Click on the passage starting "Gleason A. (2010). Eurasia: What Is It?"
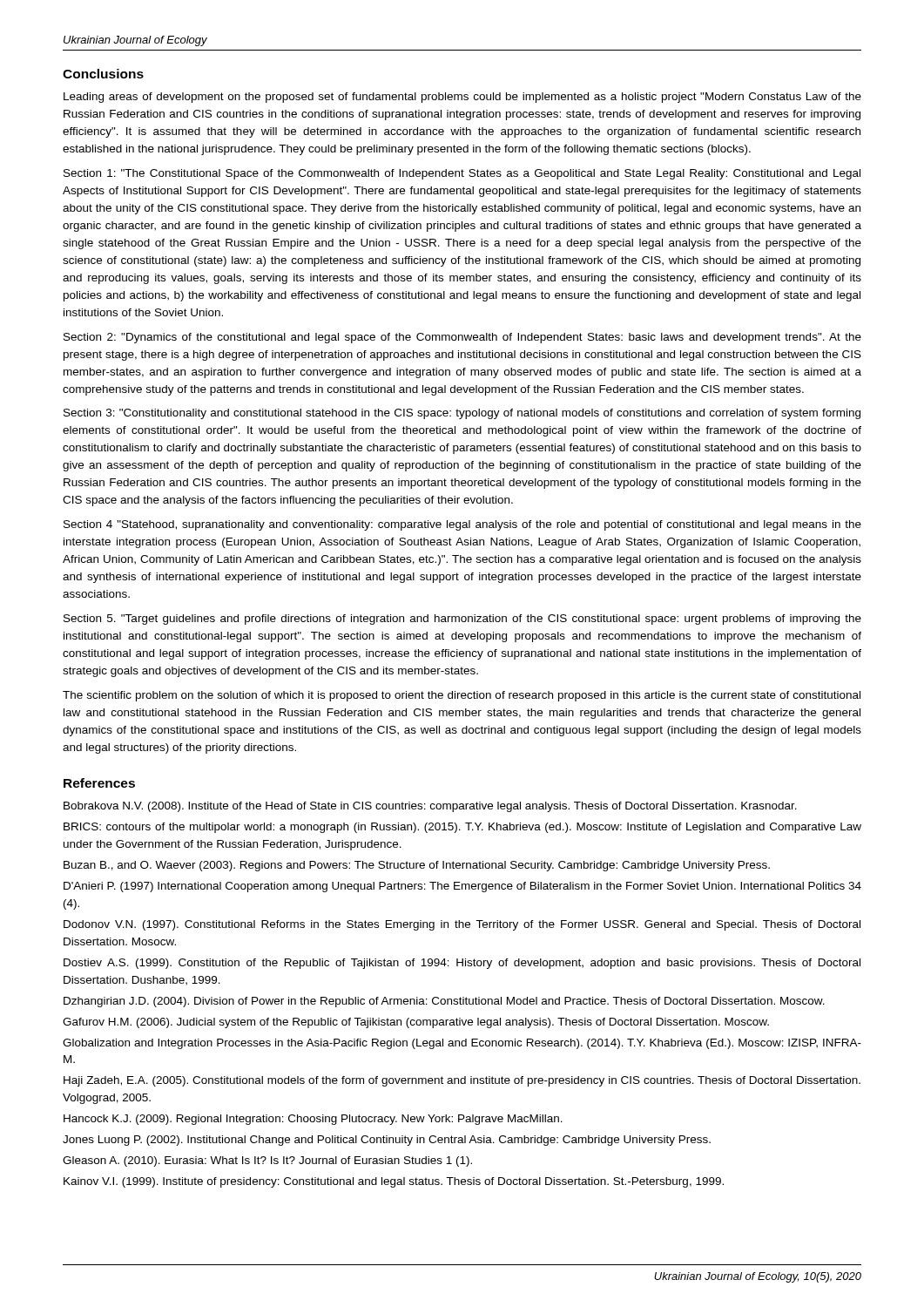The image size is (924, 1307). tap(268, 1160)
